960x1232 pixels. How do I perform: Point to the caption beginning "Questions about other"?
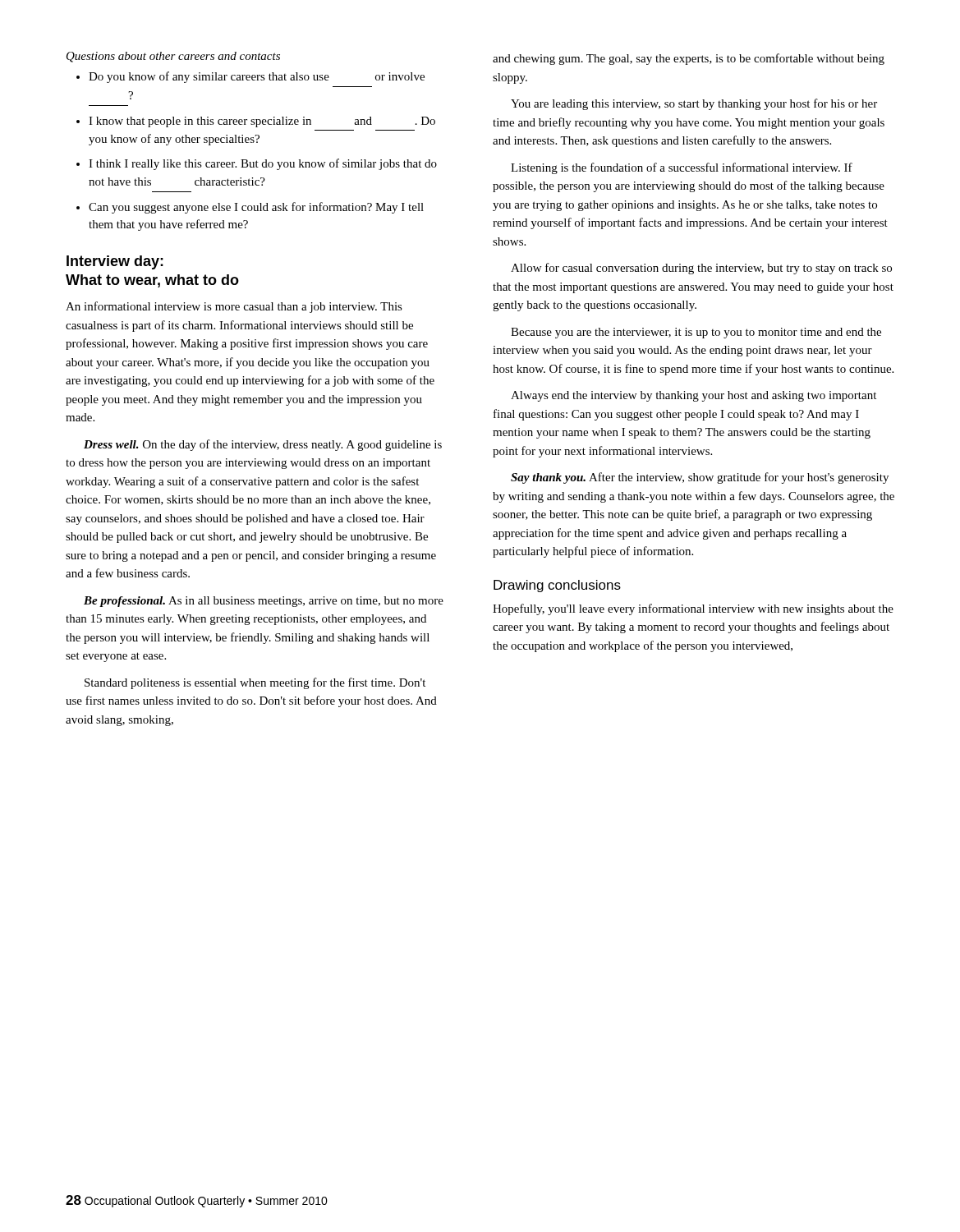tap(173, 56)
